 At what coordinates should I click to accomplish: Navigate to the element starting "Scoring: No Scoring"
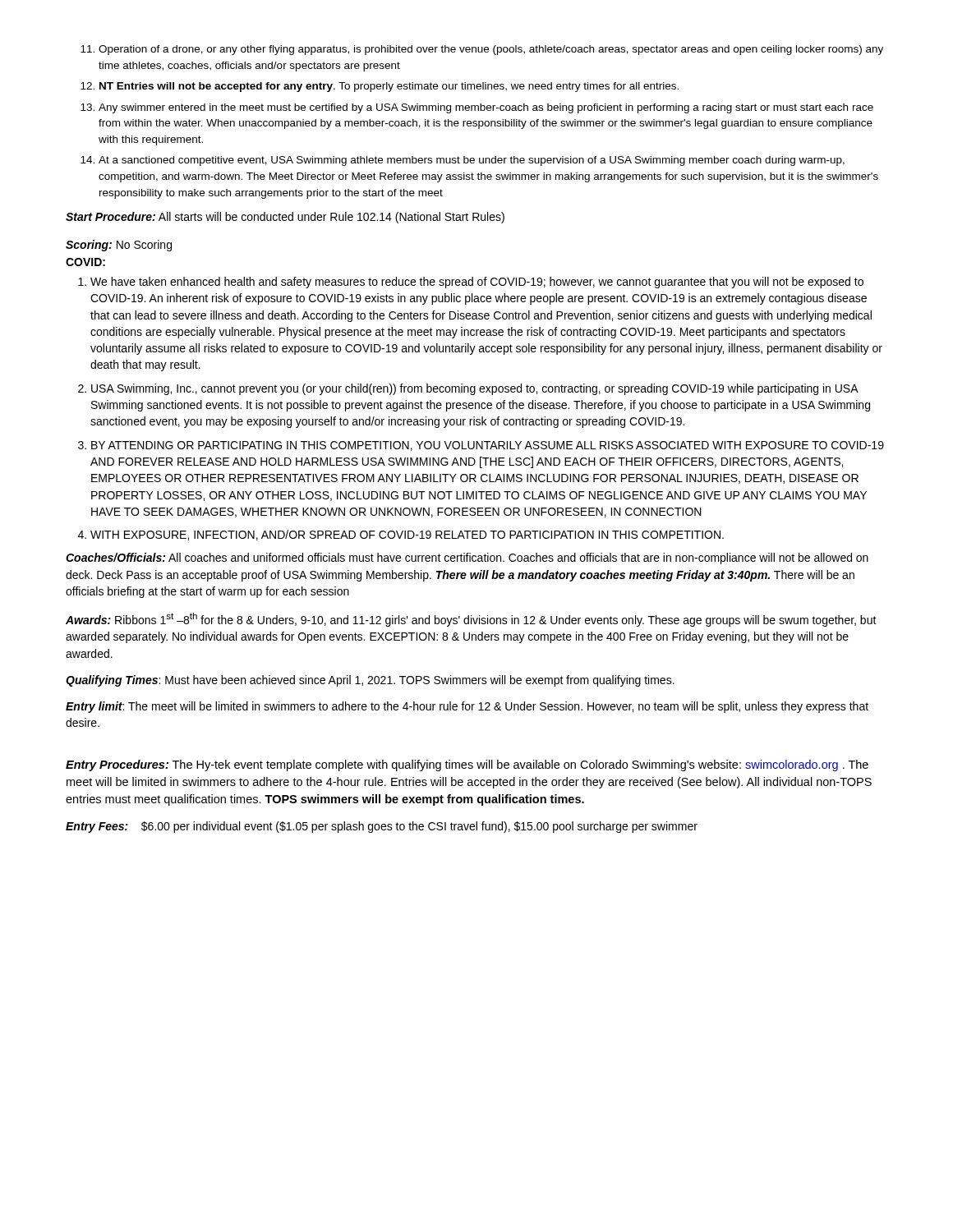(x=119, y=253)
